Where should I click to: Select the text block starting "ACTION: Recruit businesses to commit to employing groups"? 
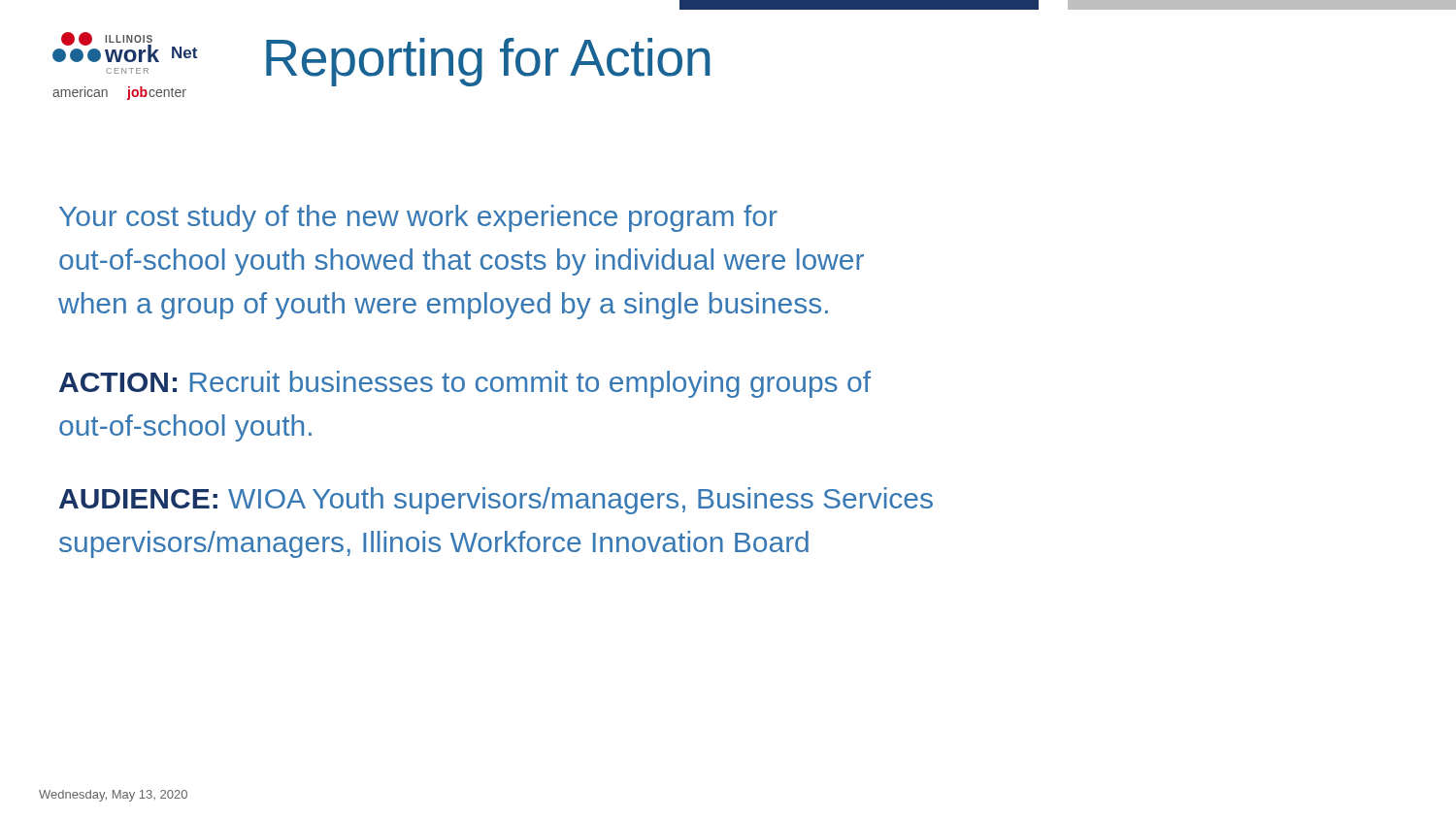464,404
